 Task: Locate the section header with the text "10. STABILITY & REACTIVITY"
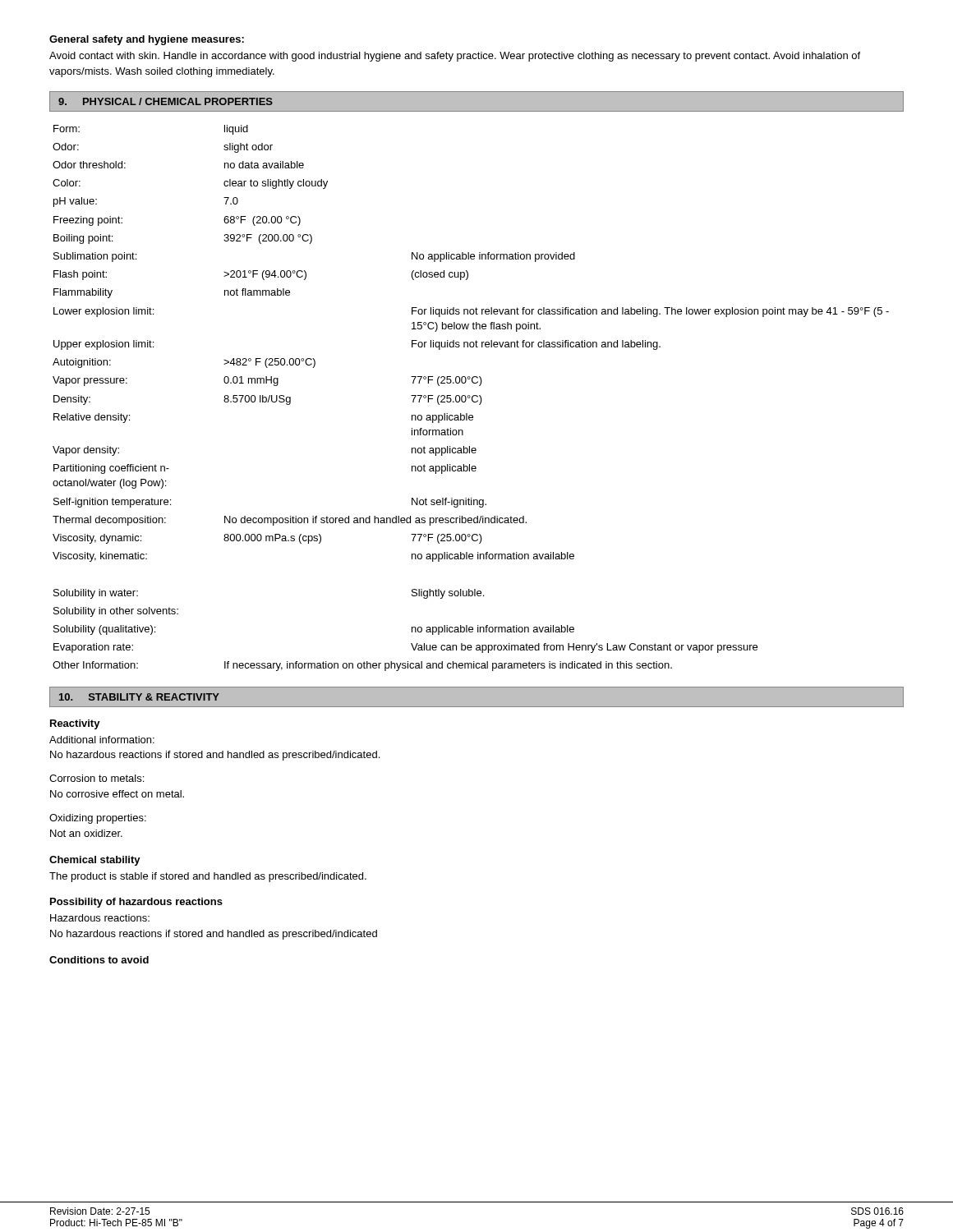[139, 696]
